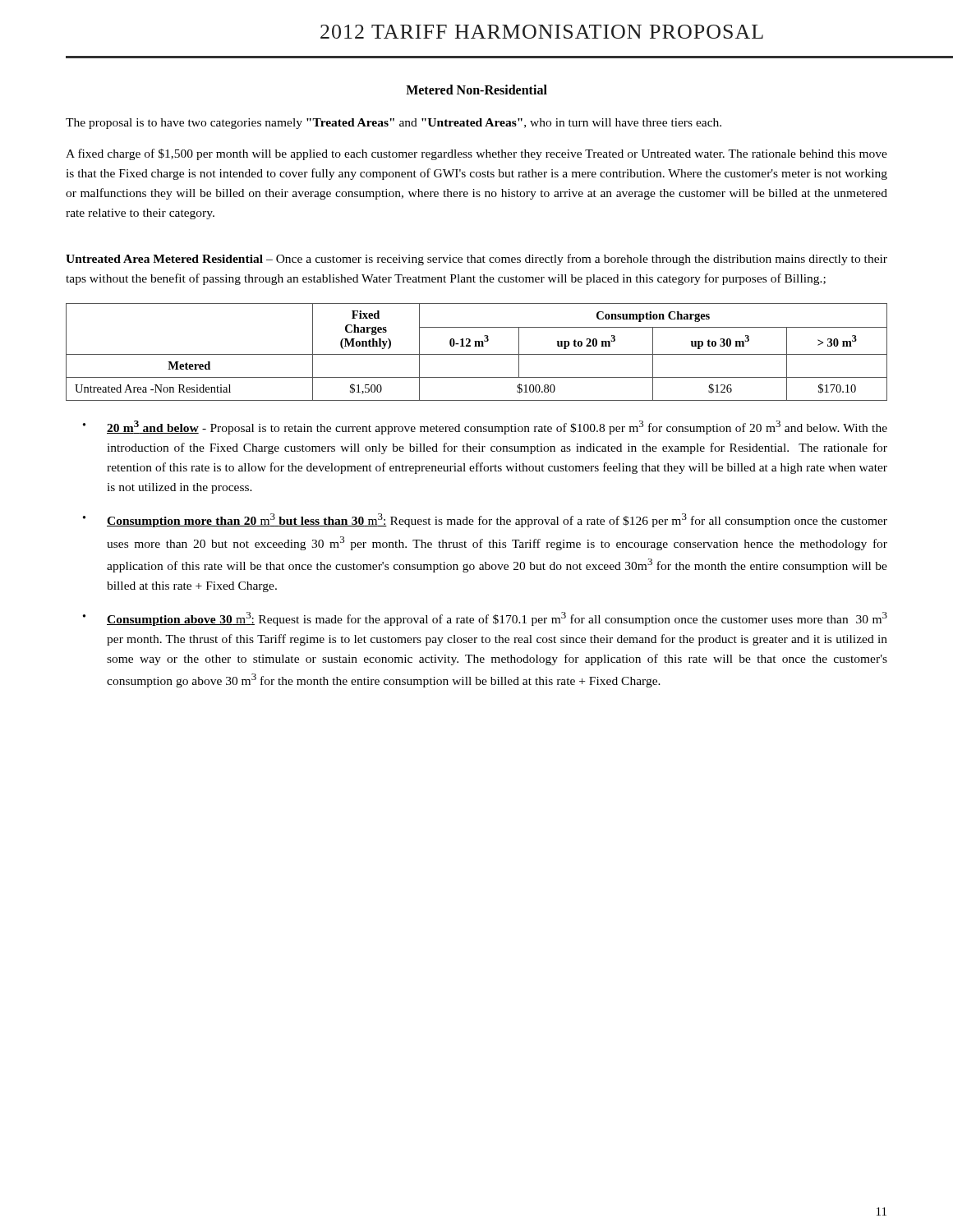Locate the table with the text "up to 20 m"
Viewport: 953px width, 1232px height.
pos(476,352)
